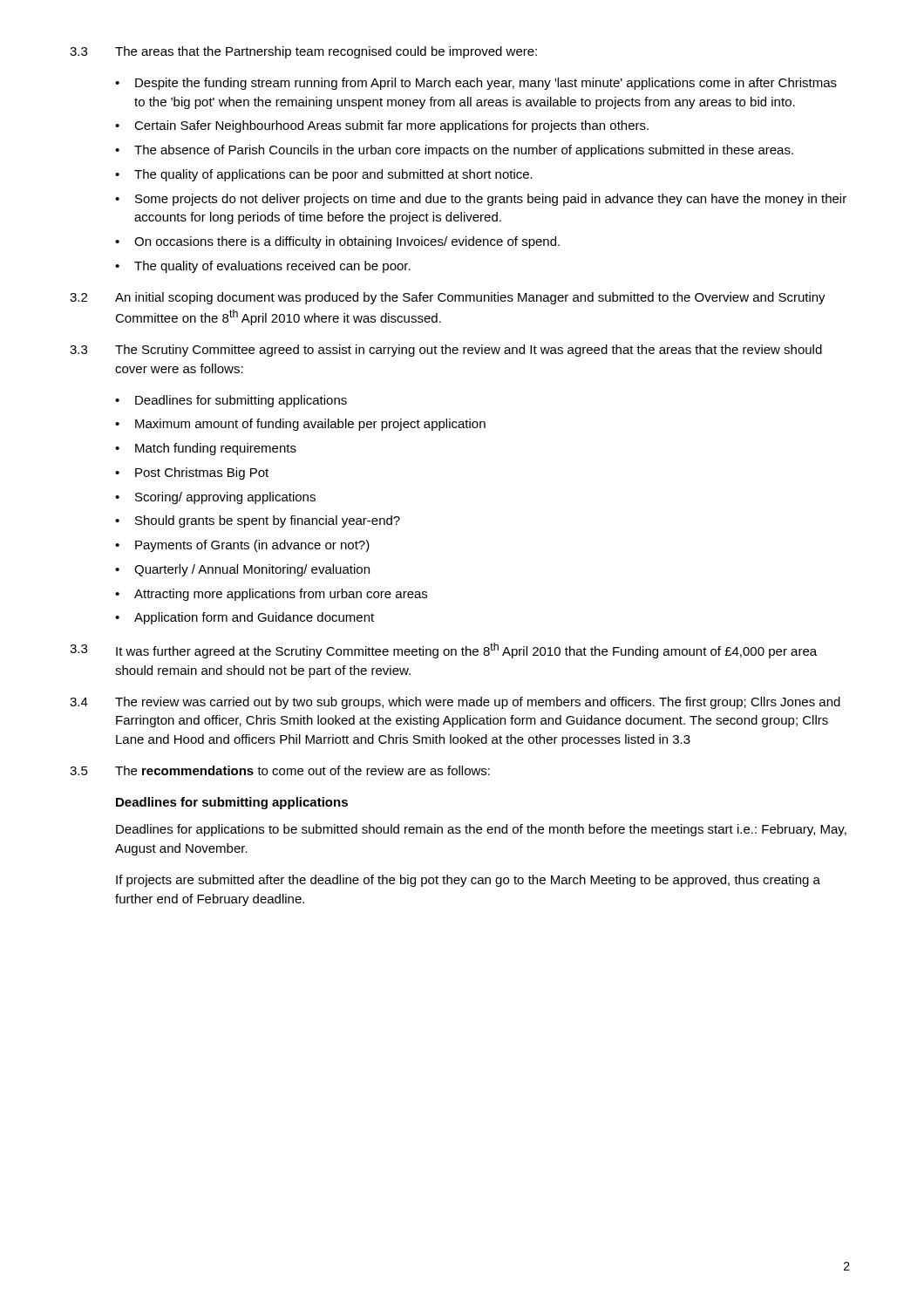
Task: Click on the list item that reads "• Payments of Grants (in advance"
Action: coord(242,545)
